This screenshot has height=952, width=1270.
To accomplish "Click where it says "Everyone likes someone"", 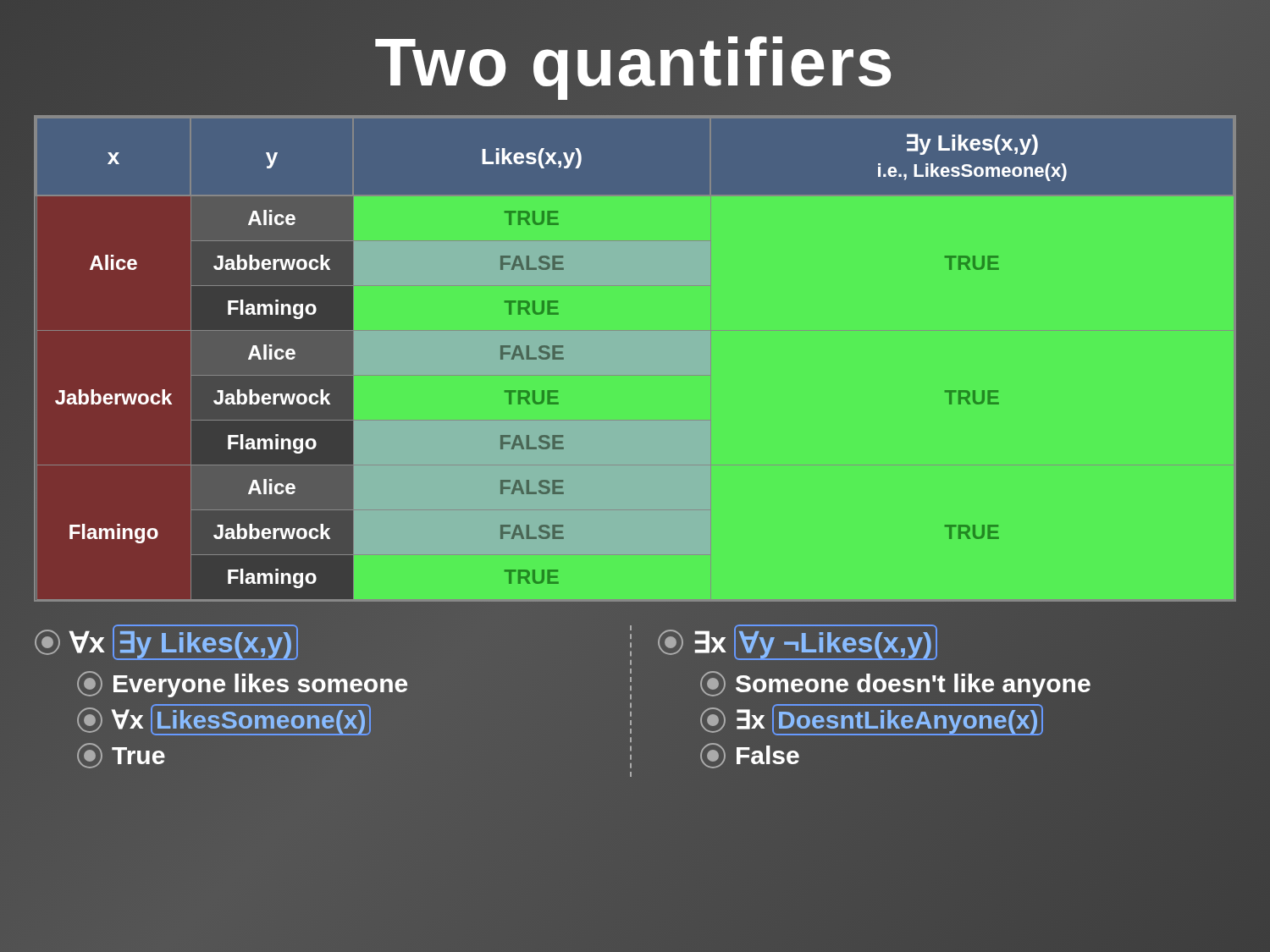I will (x=242, y=684).
